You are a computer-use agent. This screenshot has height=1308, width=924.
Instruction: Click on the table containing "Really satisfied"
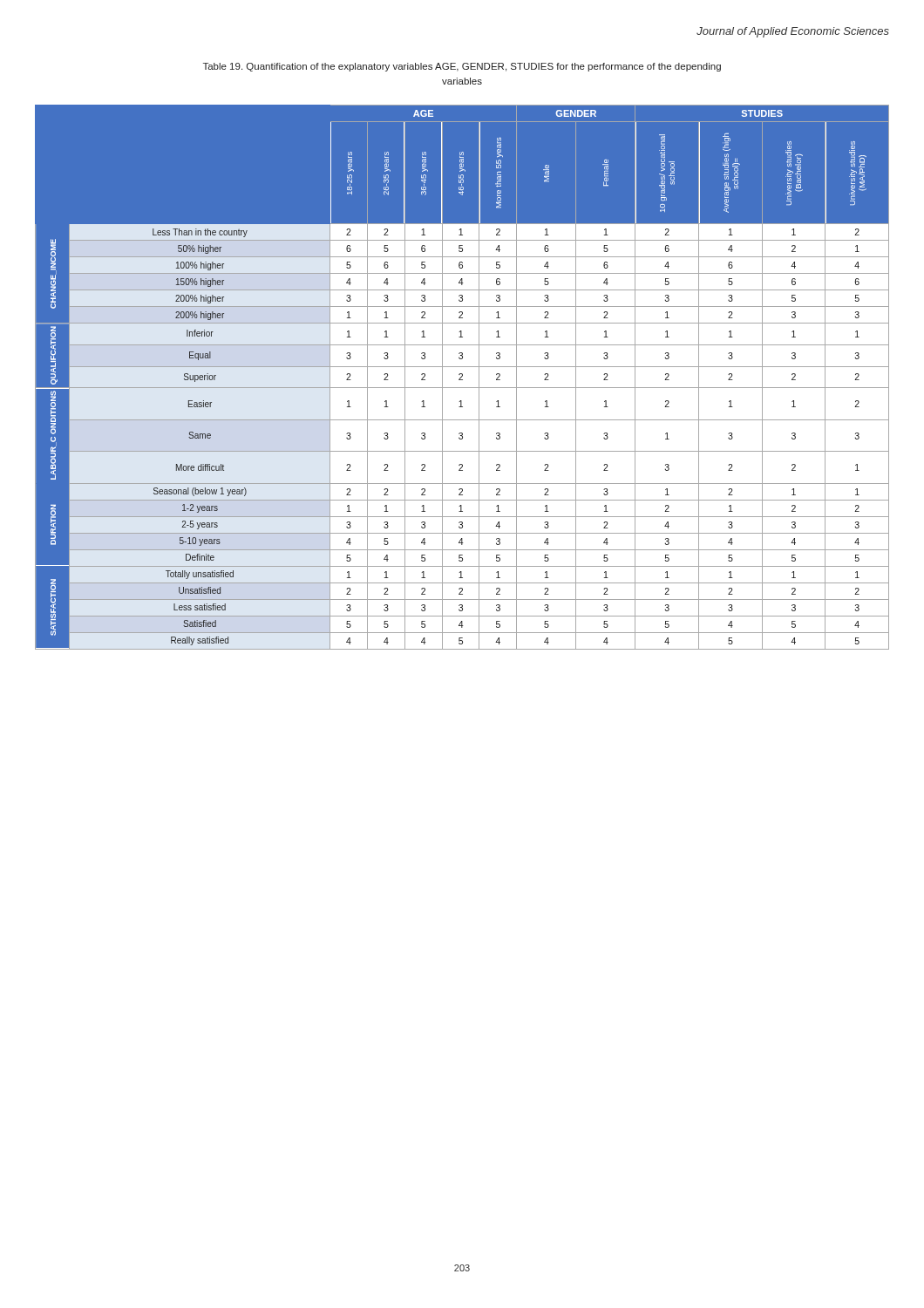pos(462,377)
